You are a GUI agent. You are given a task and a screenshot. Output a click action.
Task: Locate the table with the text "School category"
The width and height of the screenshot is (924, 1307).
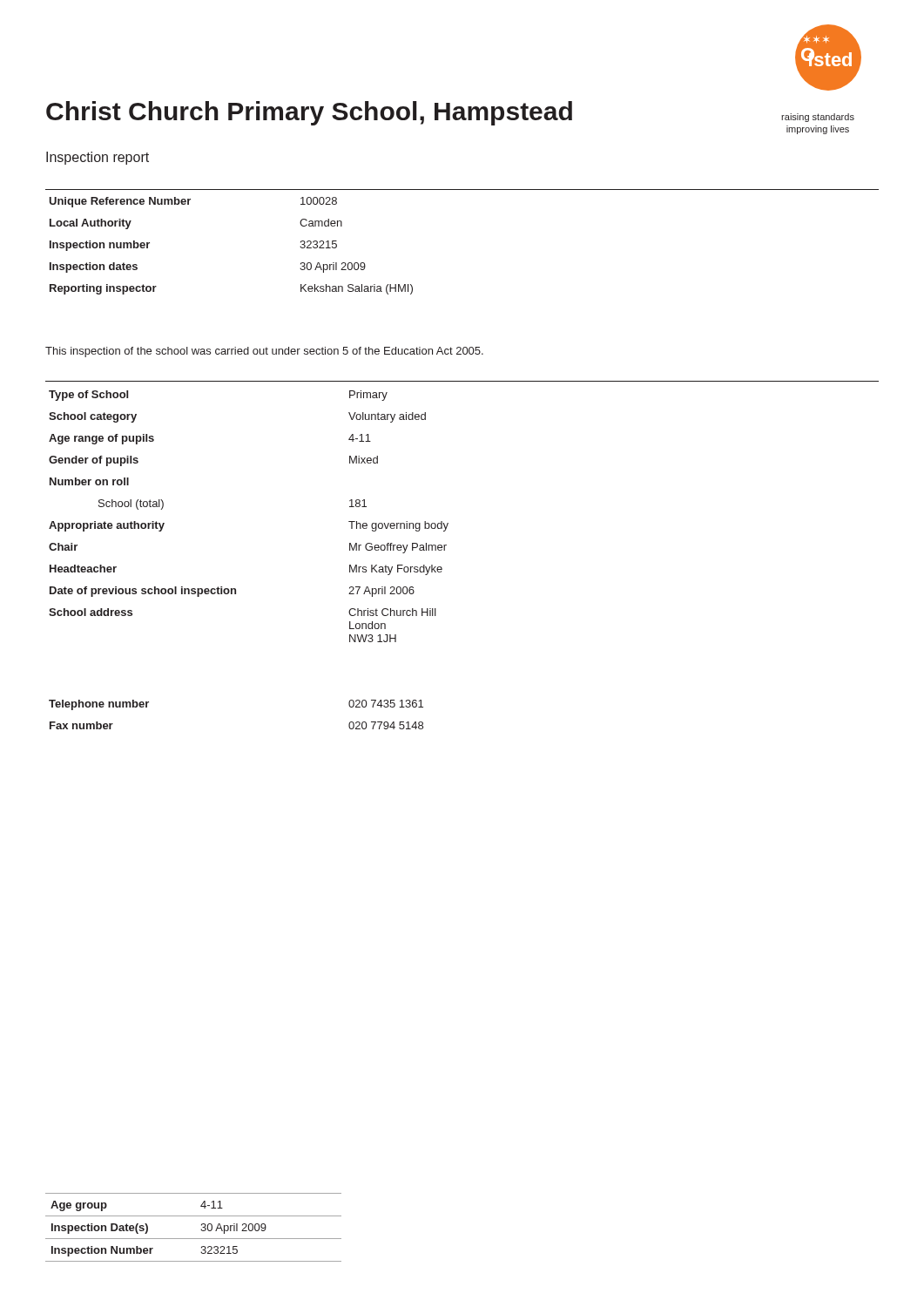point(462,560)
